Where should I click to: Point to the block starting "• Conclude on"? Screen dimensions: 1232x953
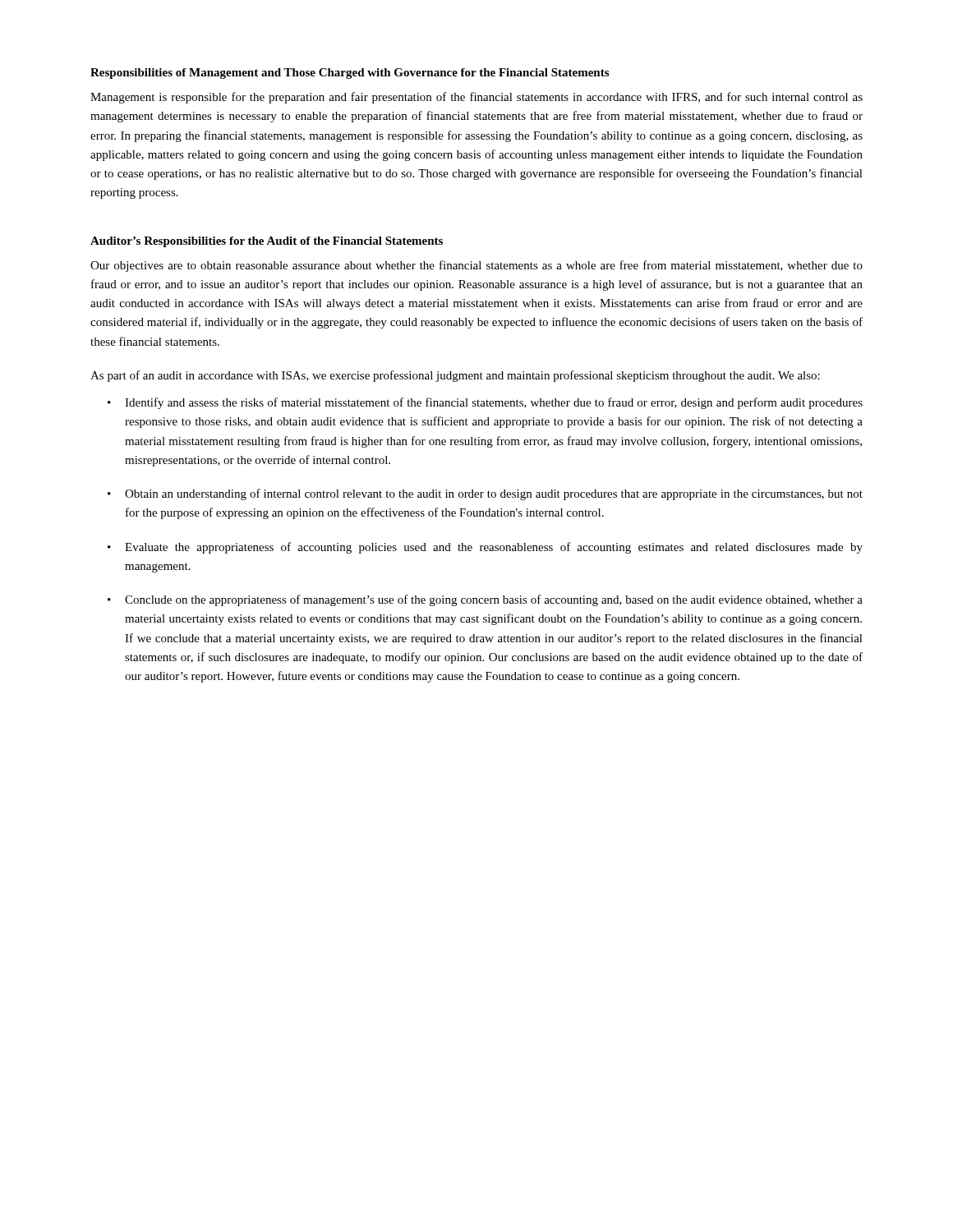click(485, 638)
